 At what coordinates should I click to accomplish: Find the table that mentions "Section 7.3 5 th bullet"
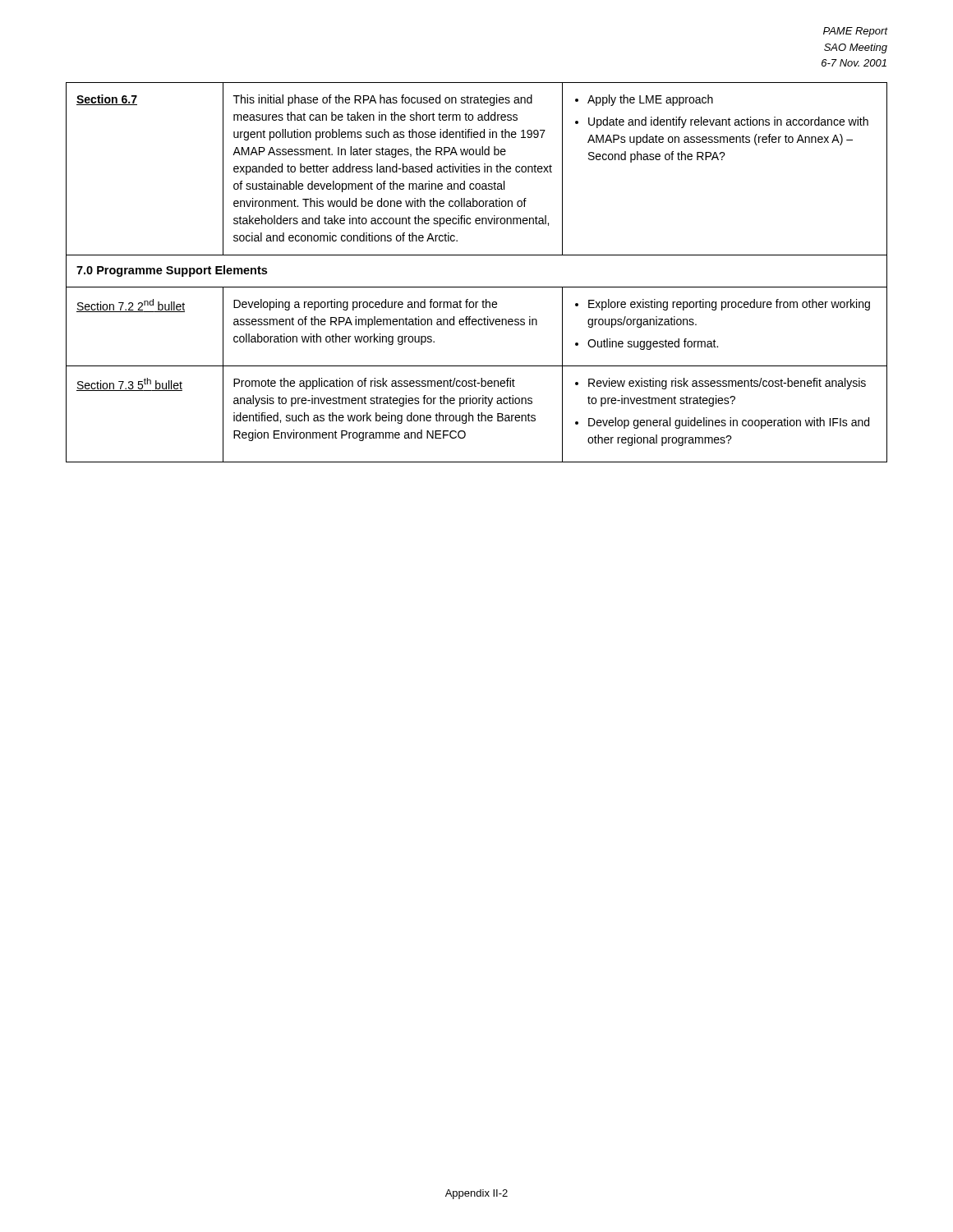coord(476,272)
